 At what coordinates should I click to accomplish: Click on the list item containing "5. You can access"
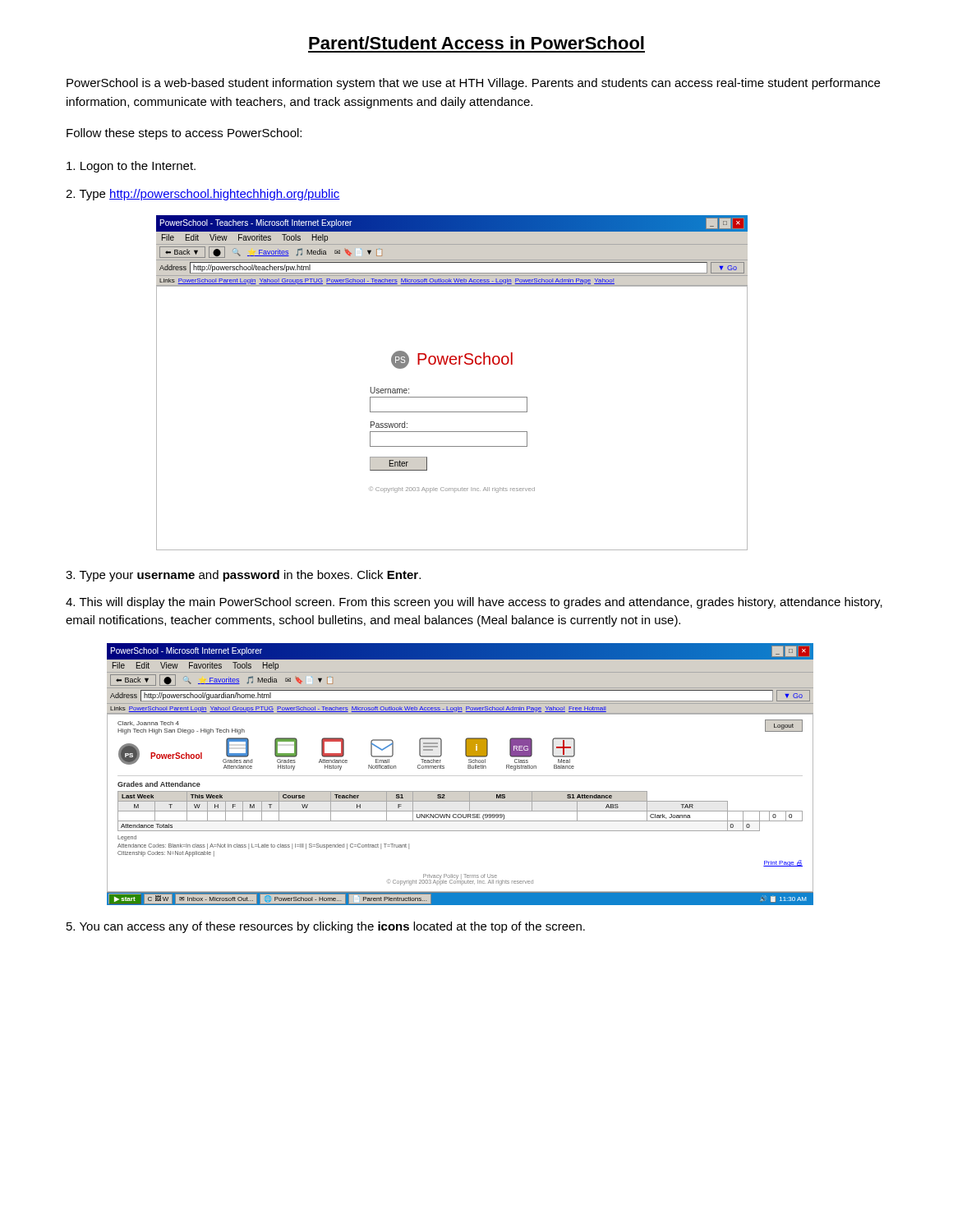tap(326, 926)
